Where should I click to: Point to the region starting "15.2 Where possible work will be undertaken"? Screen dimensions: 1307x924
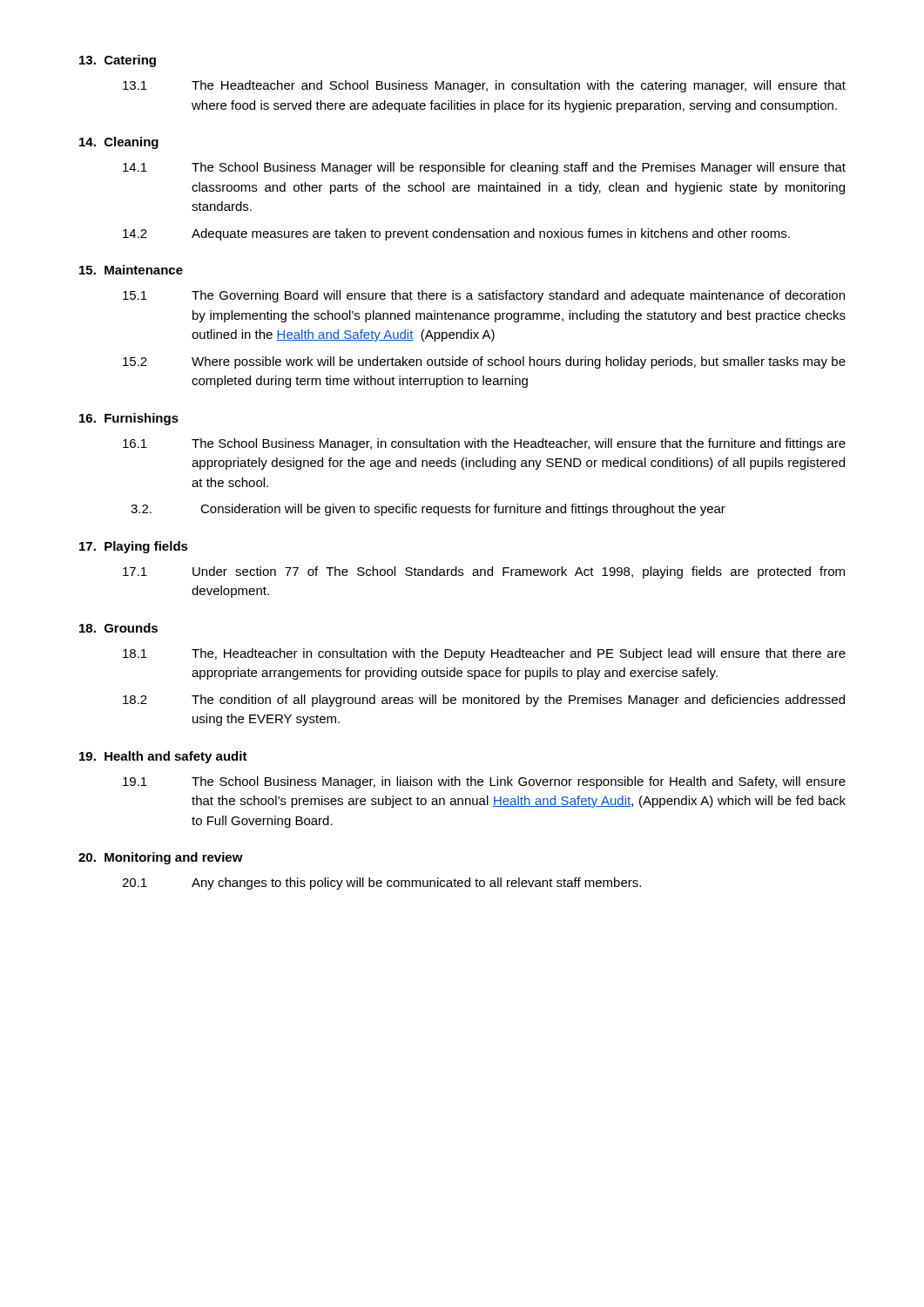pyautogui.click(x=462, y=371)
